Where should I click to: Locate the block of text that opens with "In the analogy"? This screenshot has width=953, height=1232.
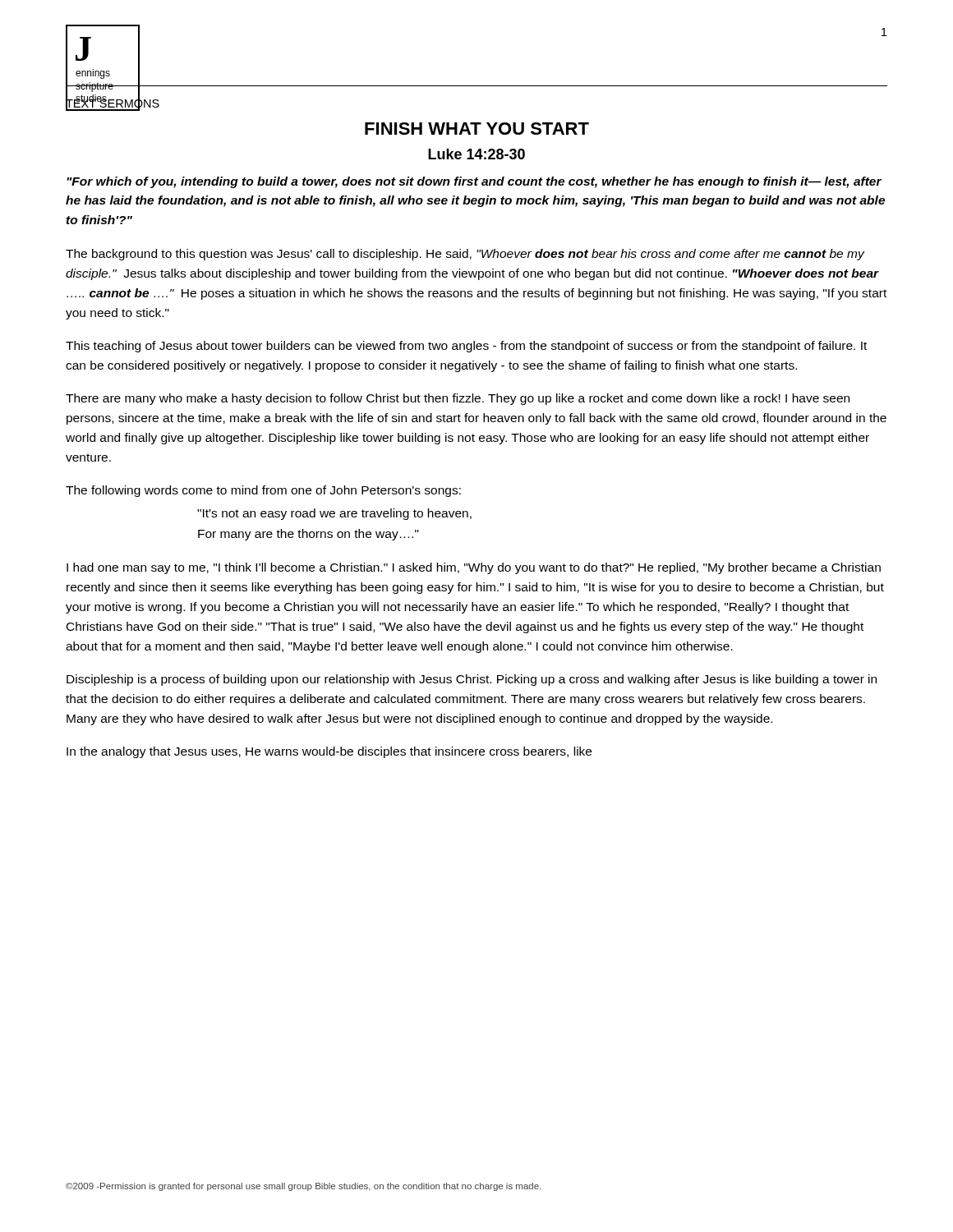[329, 751]
